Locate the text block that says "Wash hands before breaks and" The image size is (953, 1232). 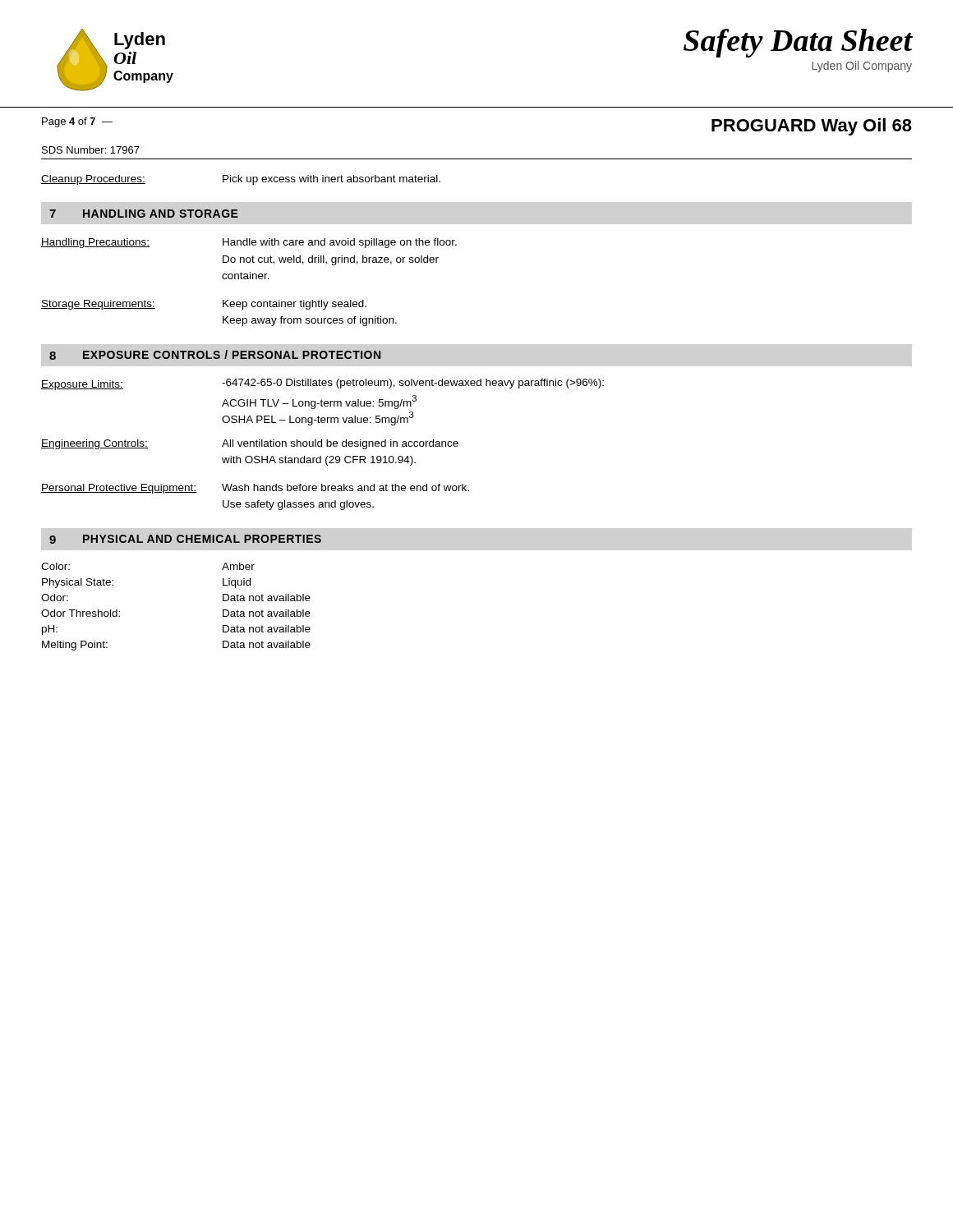click(x=346, y=496)
